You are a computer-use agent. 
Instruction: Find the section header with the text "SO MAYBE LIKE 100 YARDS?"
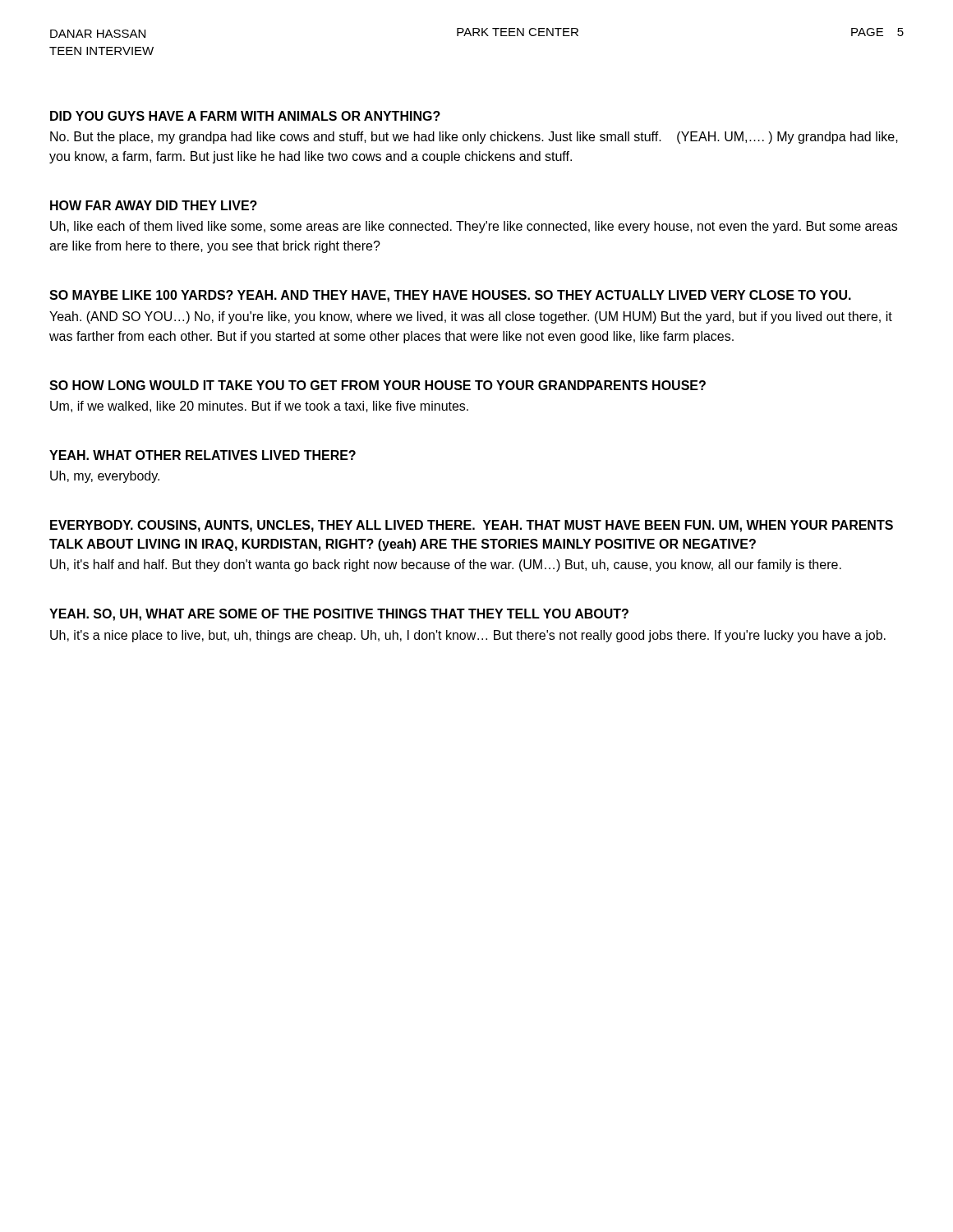pos(450,296)
